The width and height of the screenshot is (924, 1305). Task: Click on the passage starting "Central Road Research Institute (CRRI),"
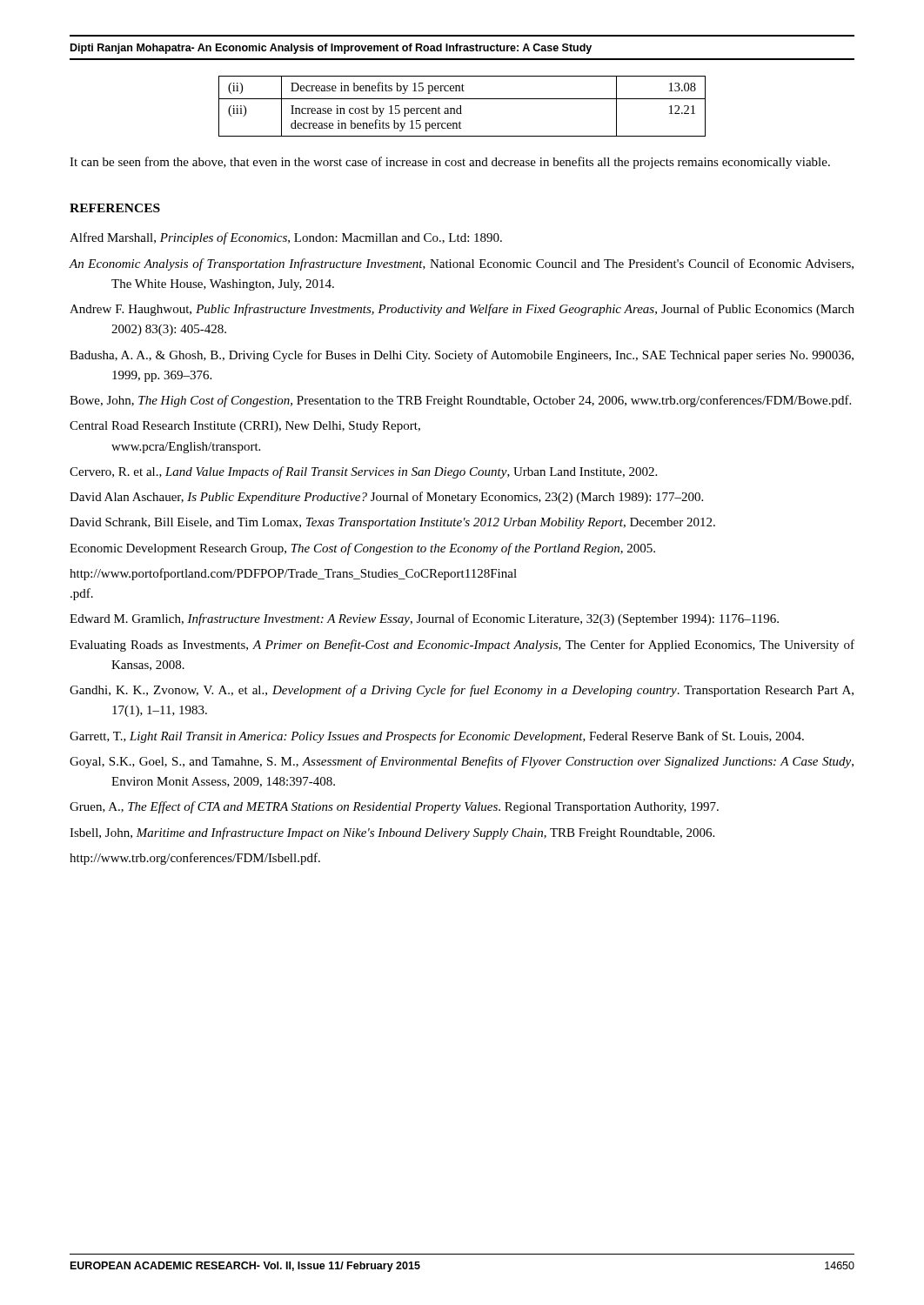coord(245,436)
